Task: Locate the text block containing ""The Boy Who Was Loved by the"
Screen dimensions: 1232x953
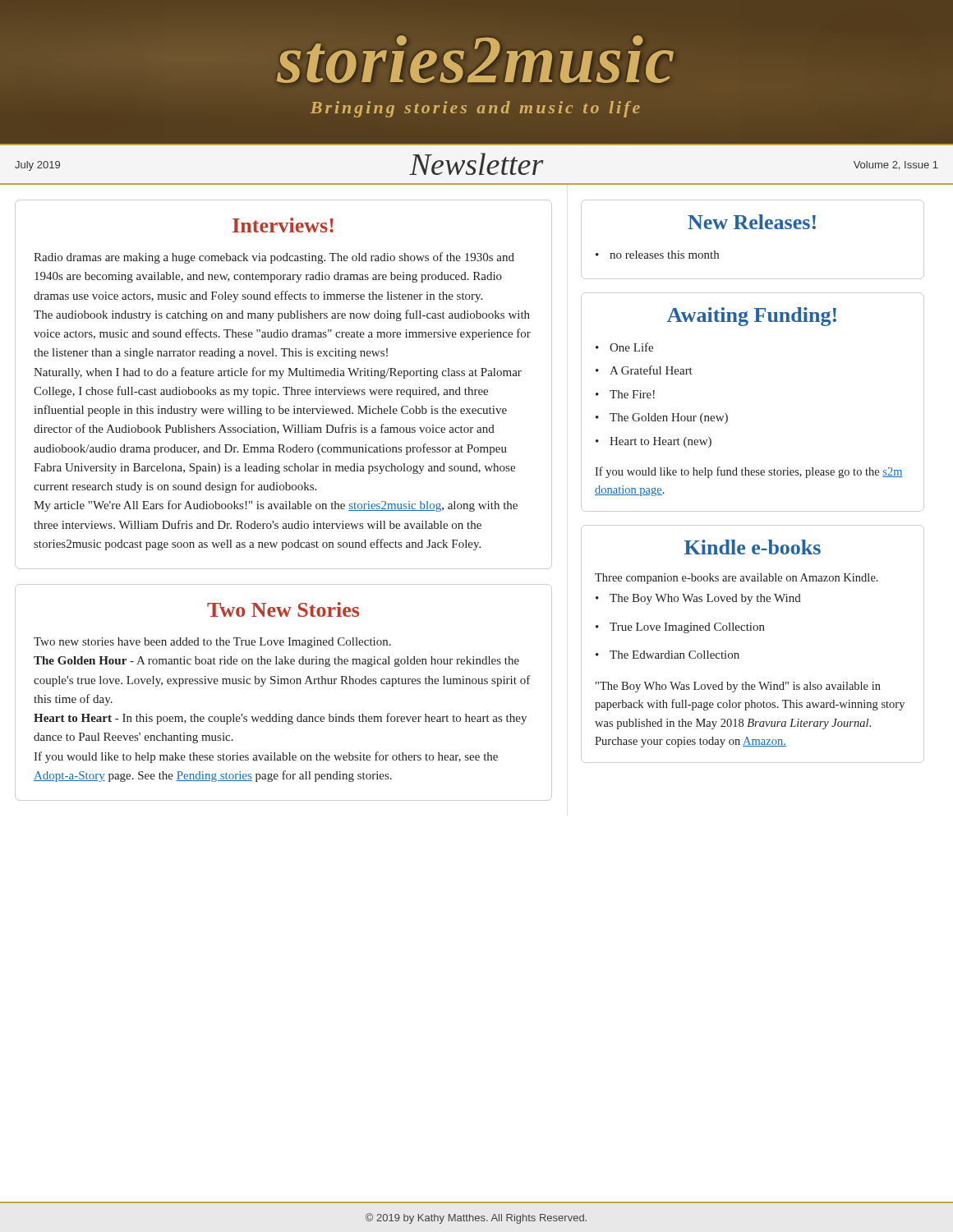Action: pyautogui.click(x=753, y=704)
